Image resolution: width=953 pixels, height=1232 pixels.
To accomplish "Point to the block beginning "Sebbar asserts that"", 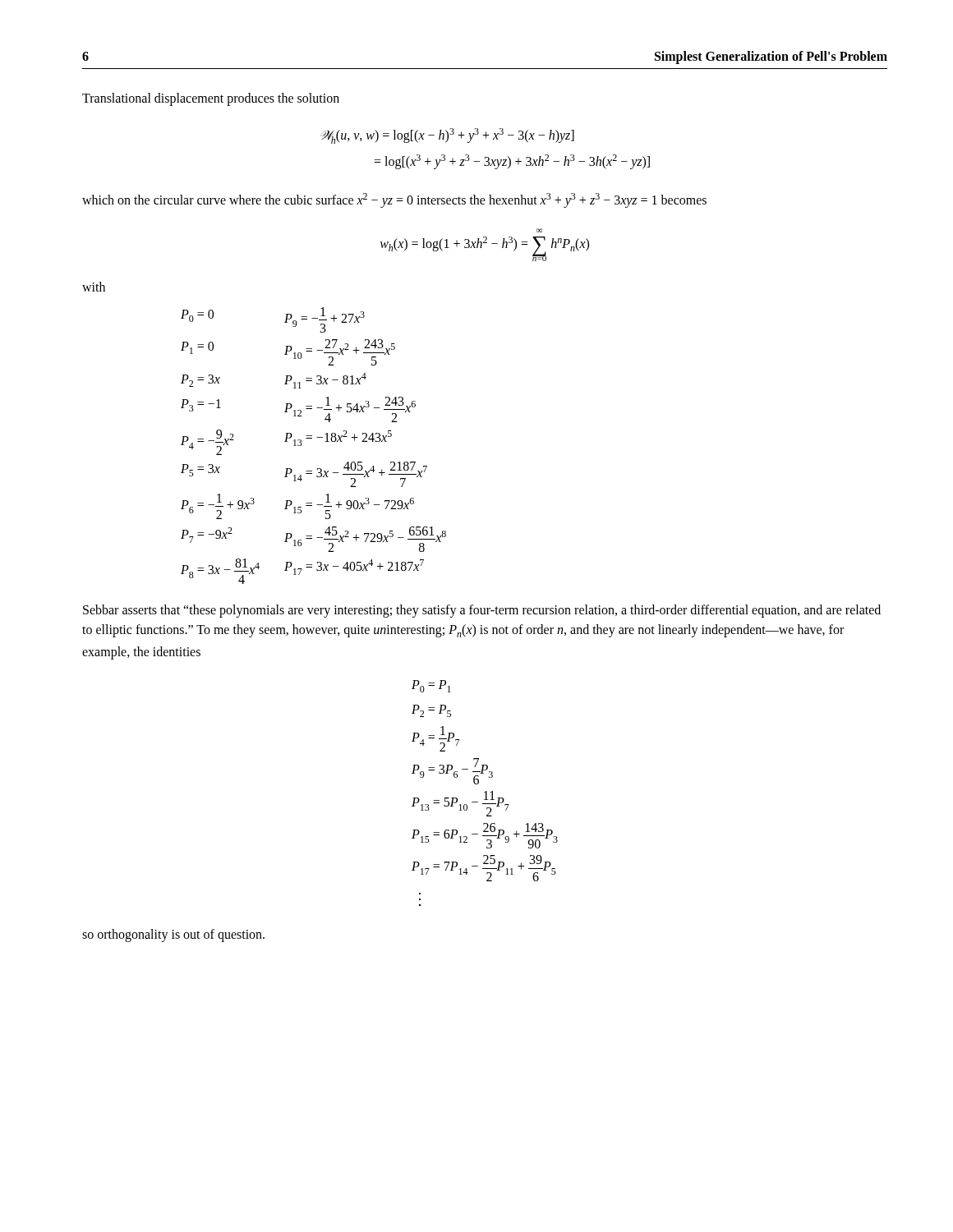I will tap(482, 631).
